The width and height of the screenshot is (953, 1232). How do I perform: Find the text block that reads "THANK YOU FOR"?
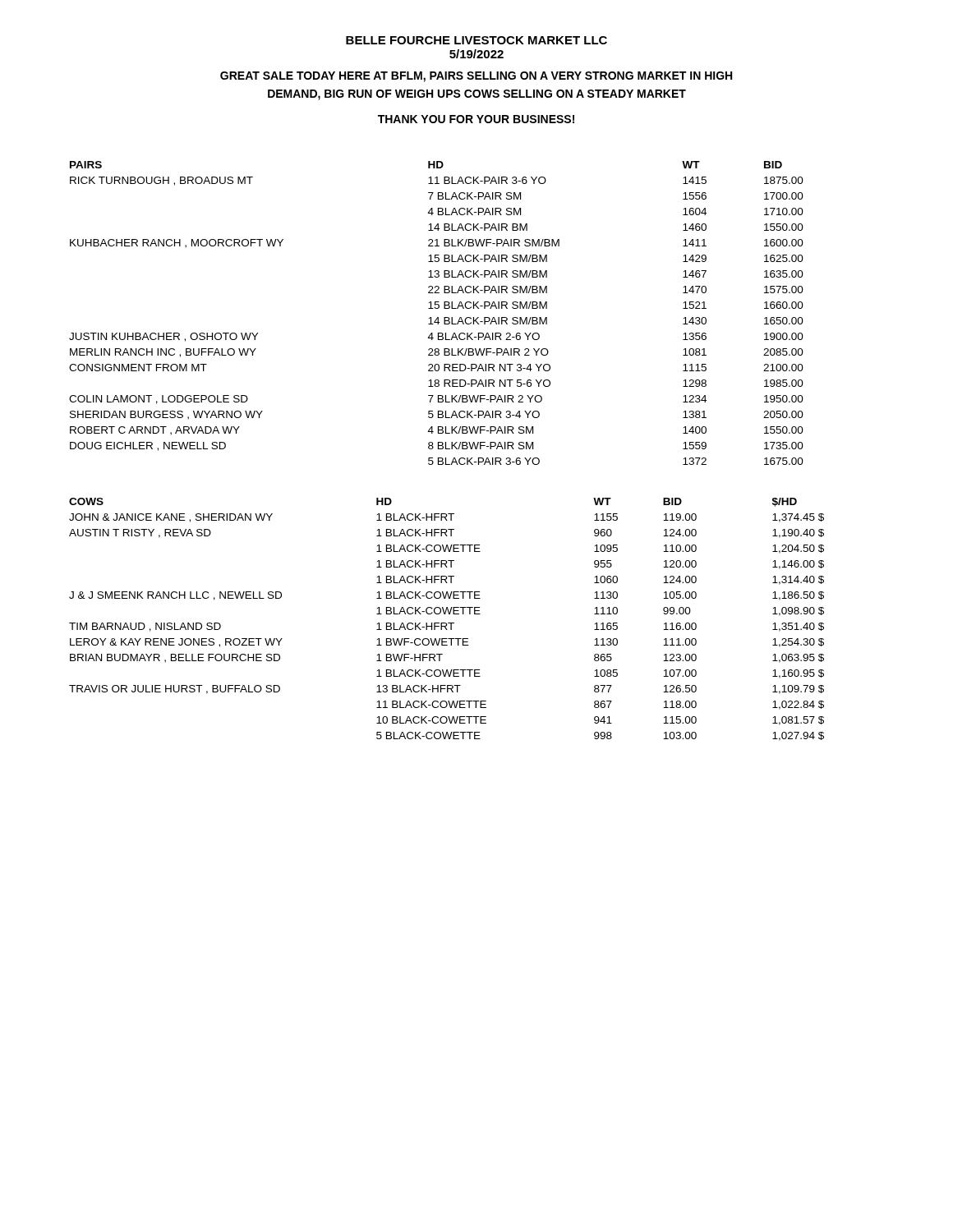(x=476, y=119)
